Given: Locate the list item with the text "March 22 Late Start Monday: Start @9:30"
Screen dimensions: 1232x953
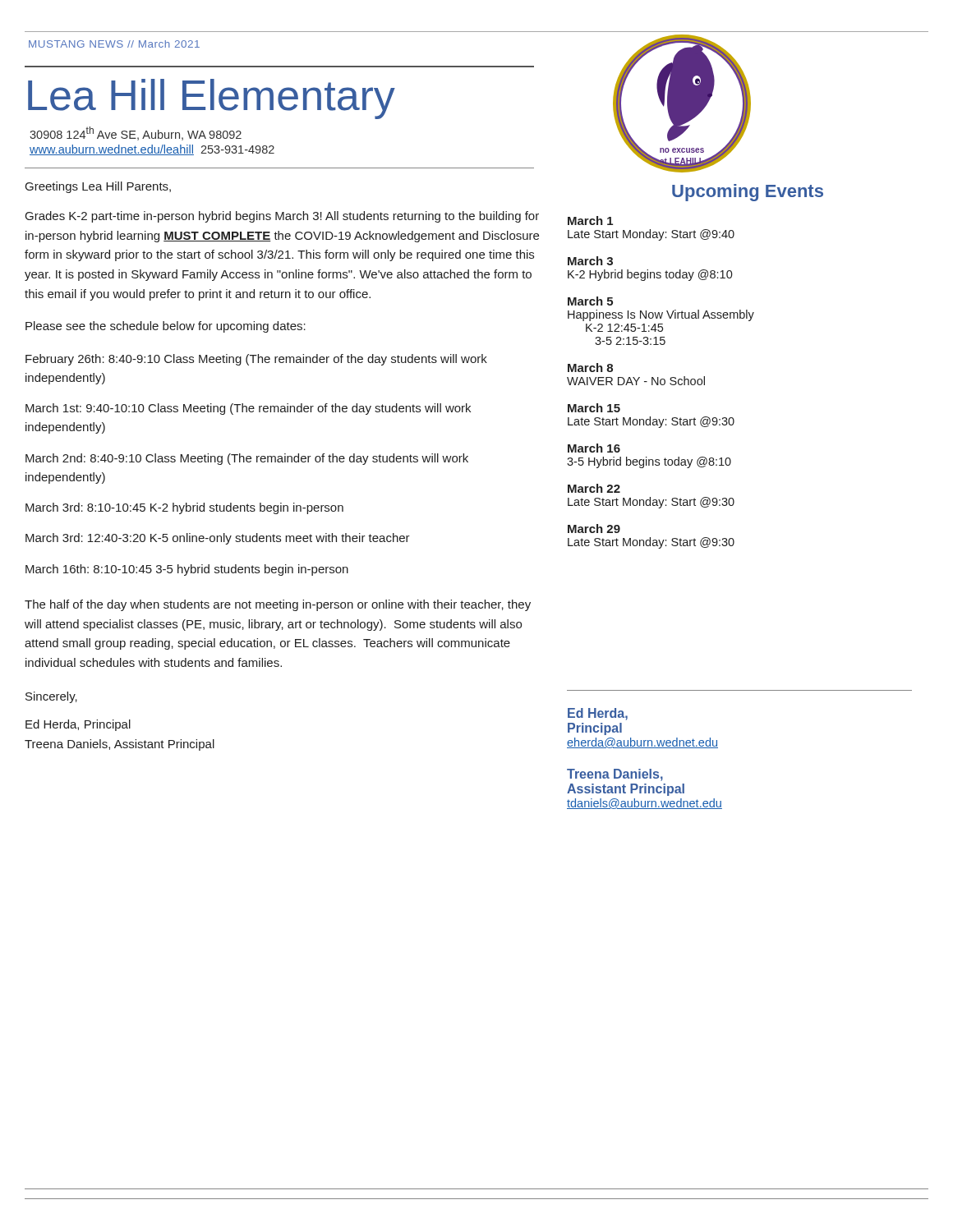Looking at the screenshot, I should tap(594, 488).
